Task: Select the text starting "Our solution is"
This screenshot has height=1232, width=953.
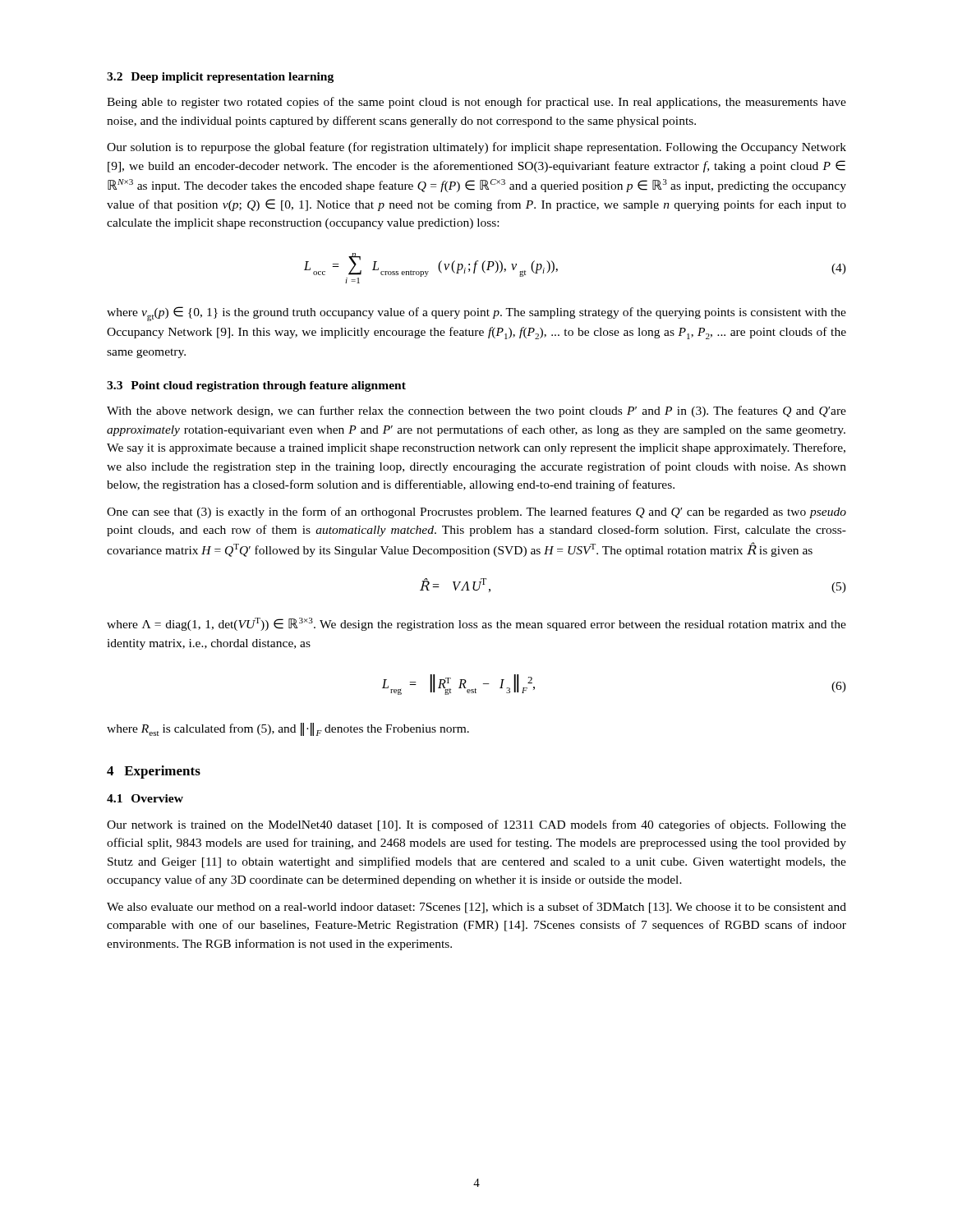Action: pos(476,185)
